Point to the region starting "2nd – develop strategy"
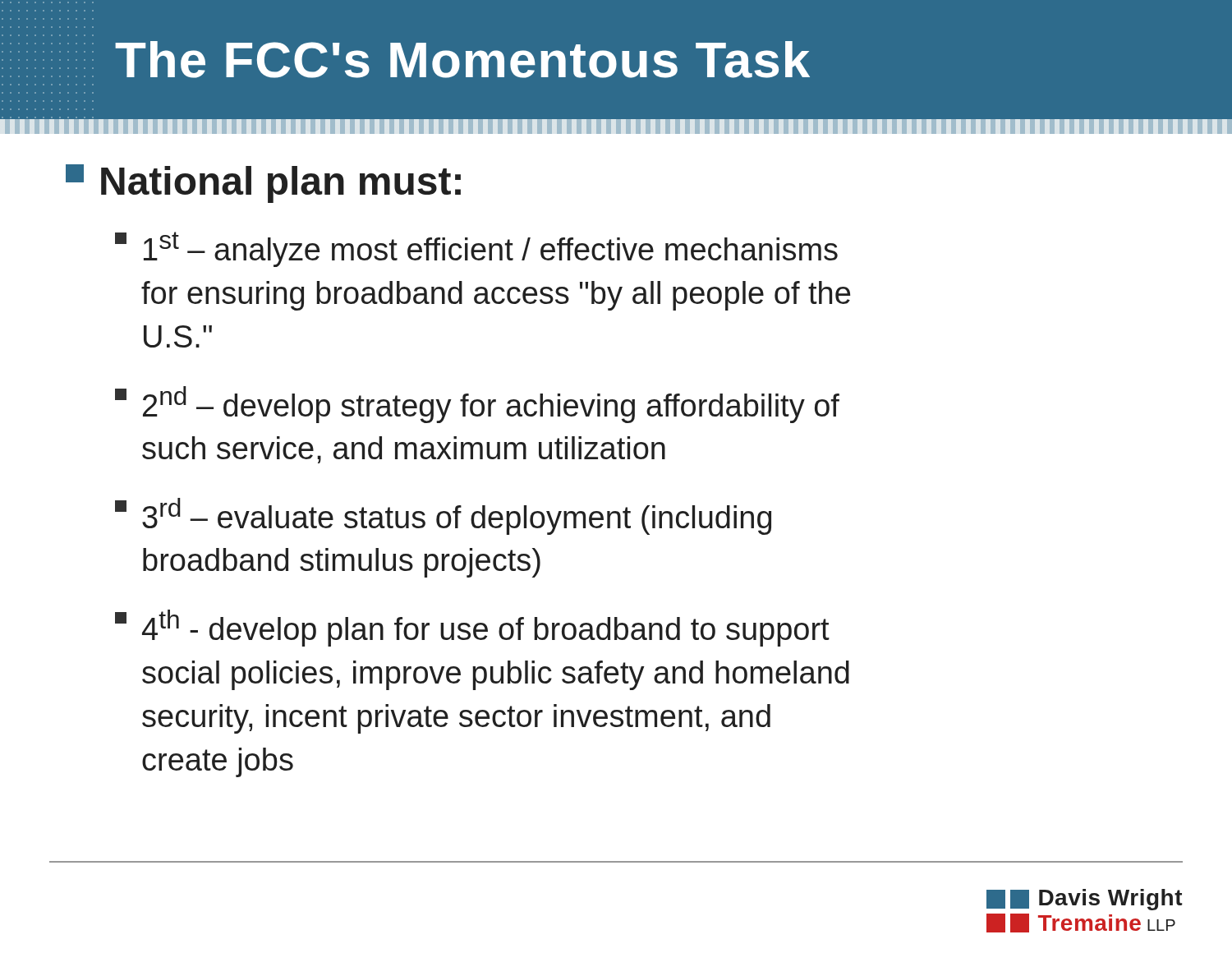This screenshot has width=1232, height=953. click(477, 424)
